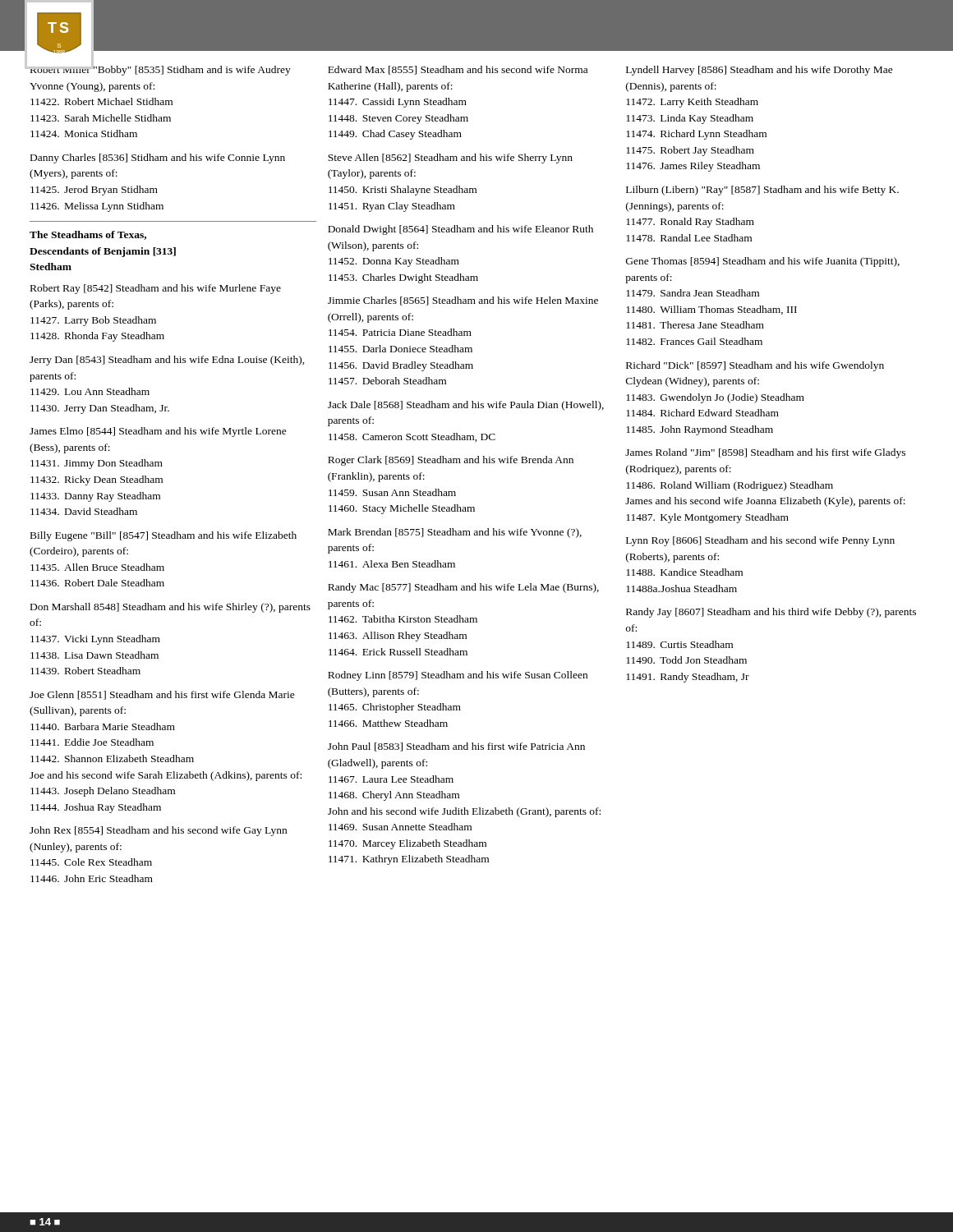953x1232 pixels.
Task: Find the element starting "James Elmo [8544] Steadham"
Action: [x=158, y=432]
